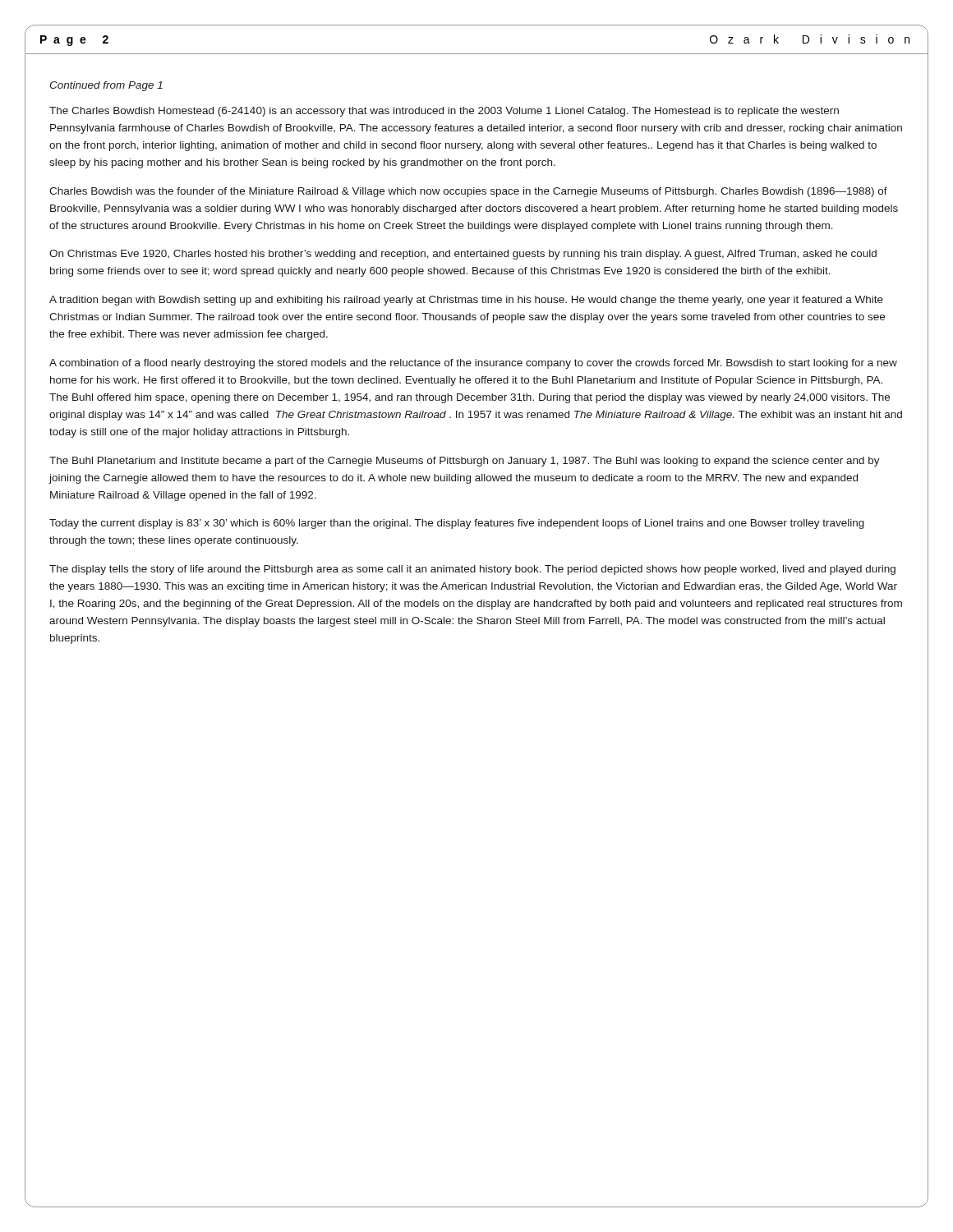Viewport: 953px width, 1232px height.
Task: Click on the text block with the text "A tradition began with Bowdish"
Action: [x=467, y=317]
